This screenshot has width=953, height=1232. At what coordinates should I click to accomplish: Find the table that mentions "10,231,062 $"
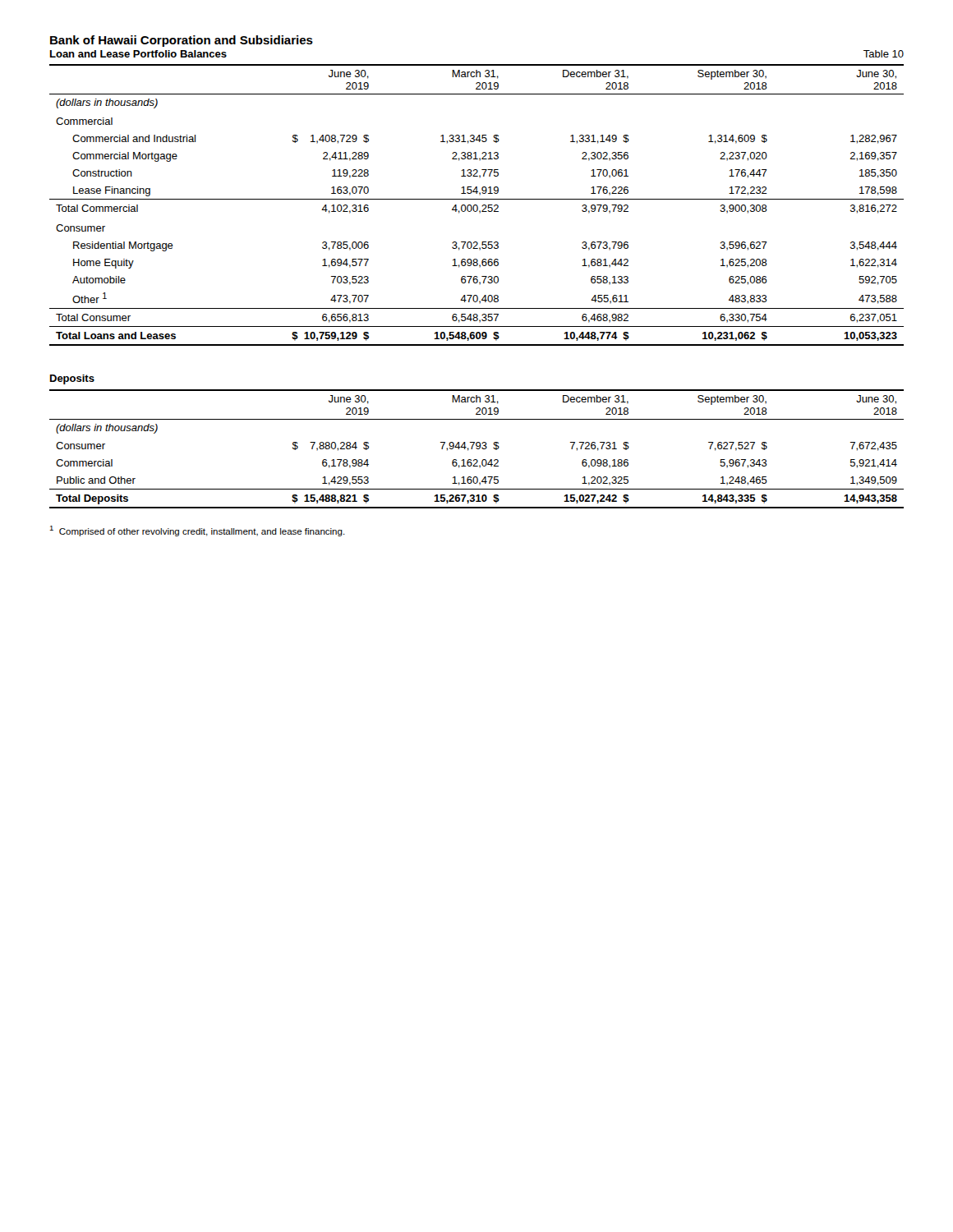pyautogui.click(x=476, y=205)
